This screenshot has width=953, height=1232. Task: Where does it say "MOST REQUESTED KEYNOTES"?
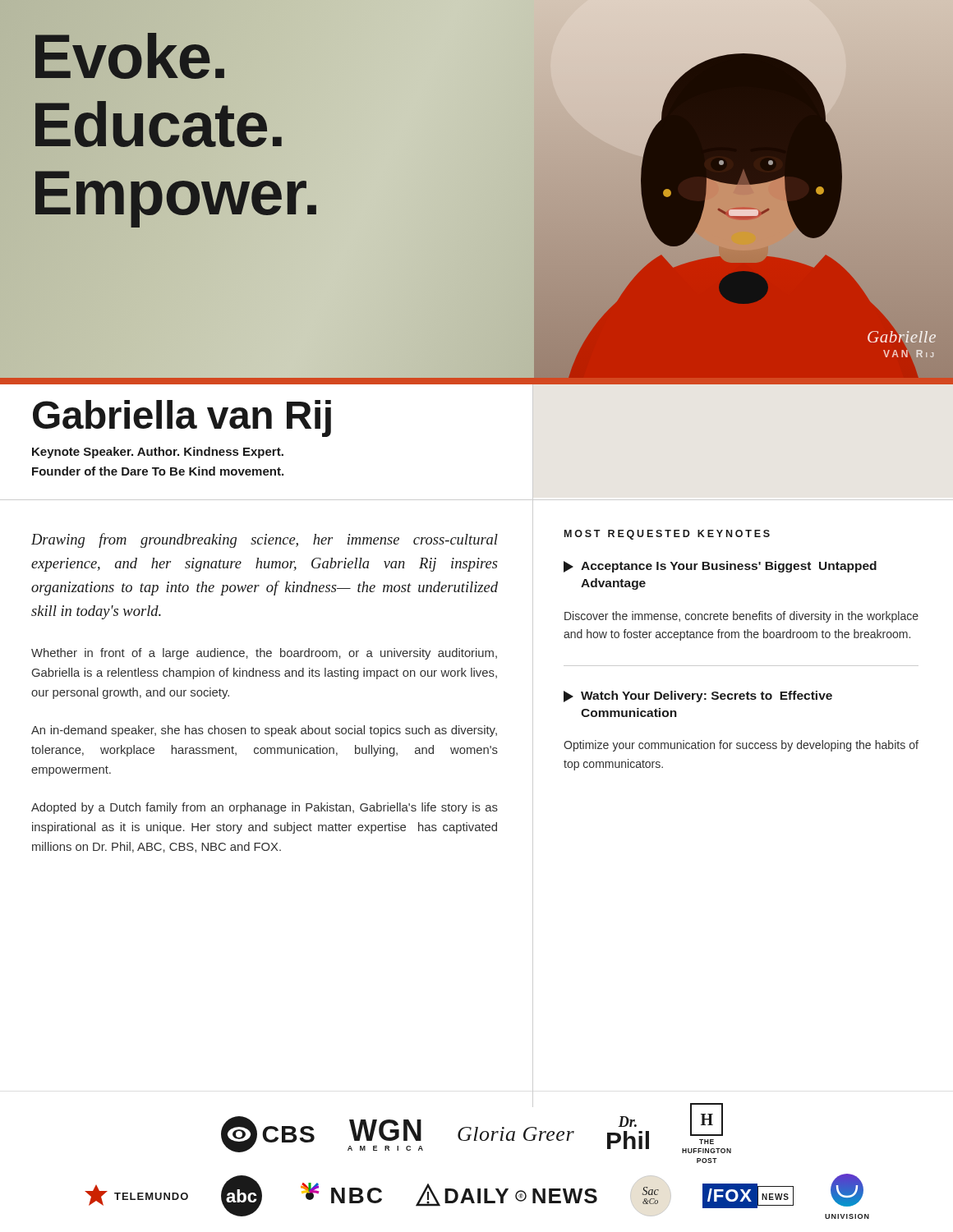[x=668, y=534]
